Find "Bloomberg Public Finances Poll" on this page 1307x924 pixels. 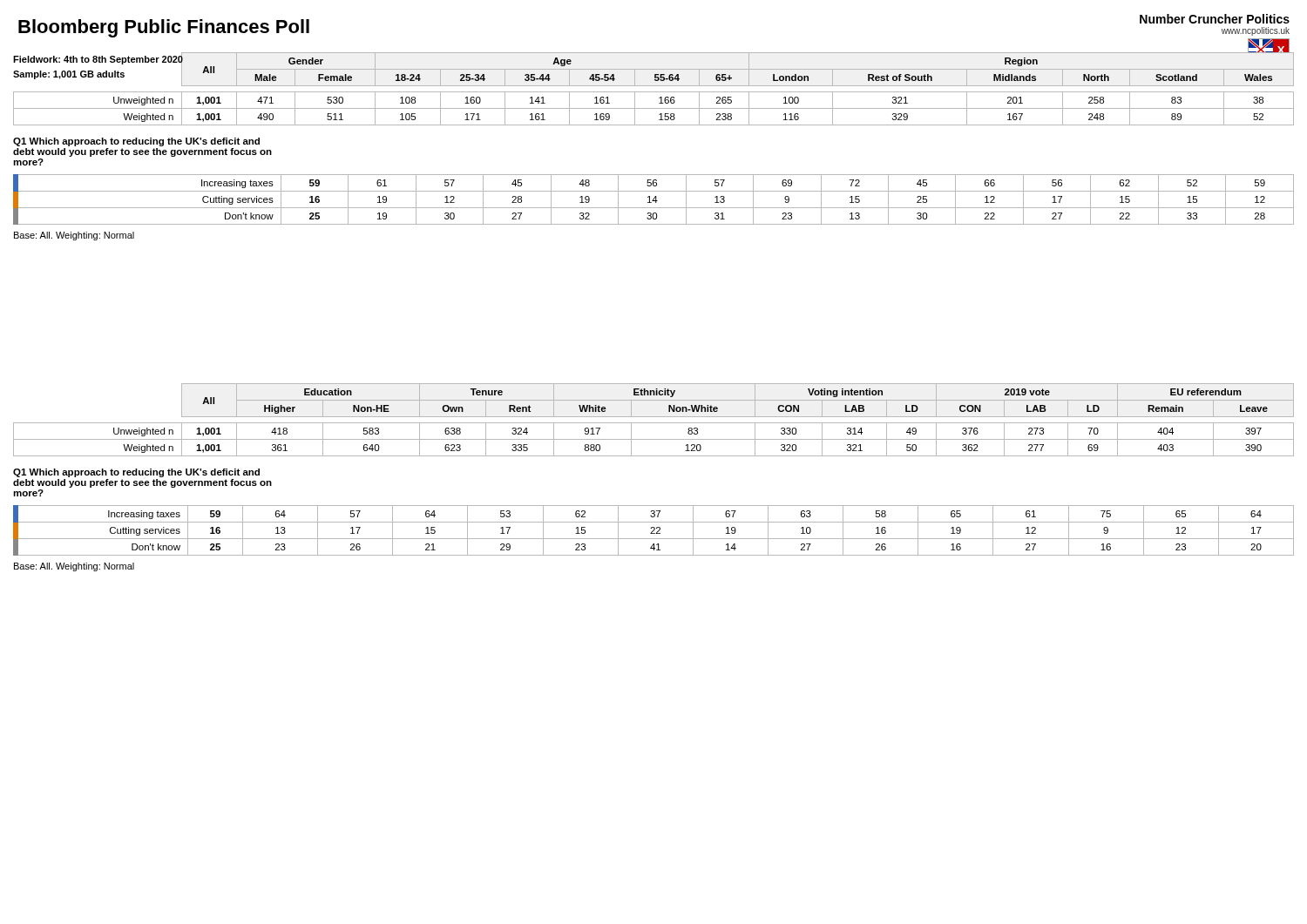164,27
